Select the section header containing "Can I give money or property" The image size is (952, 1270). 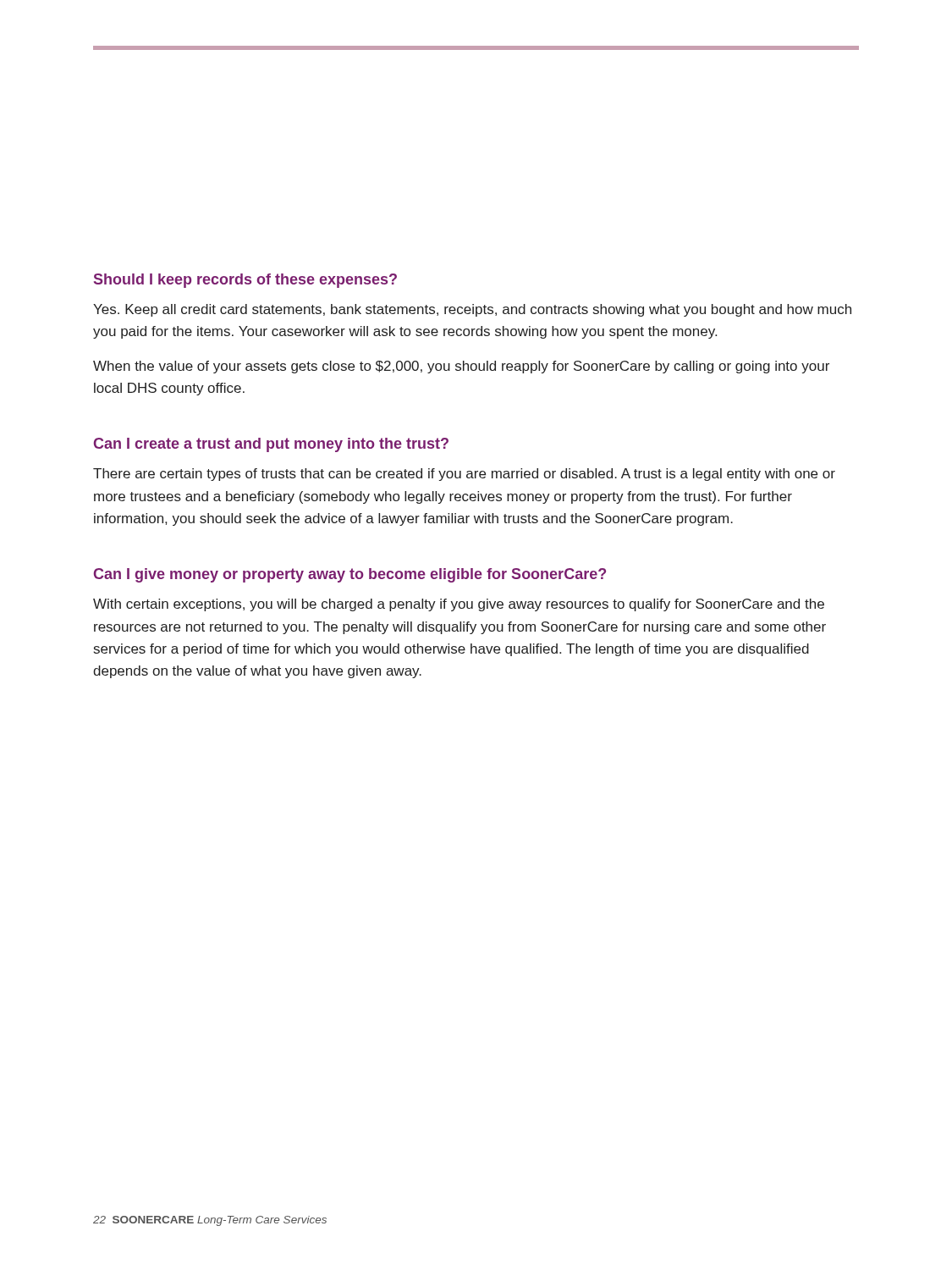point(350,574)
